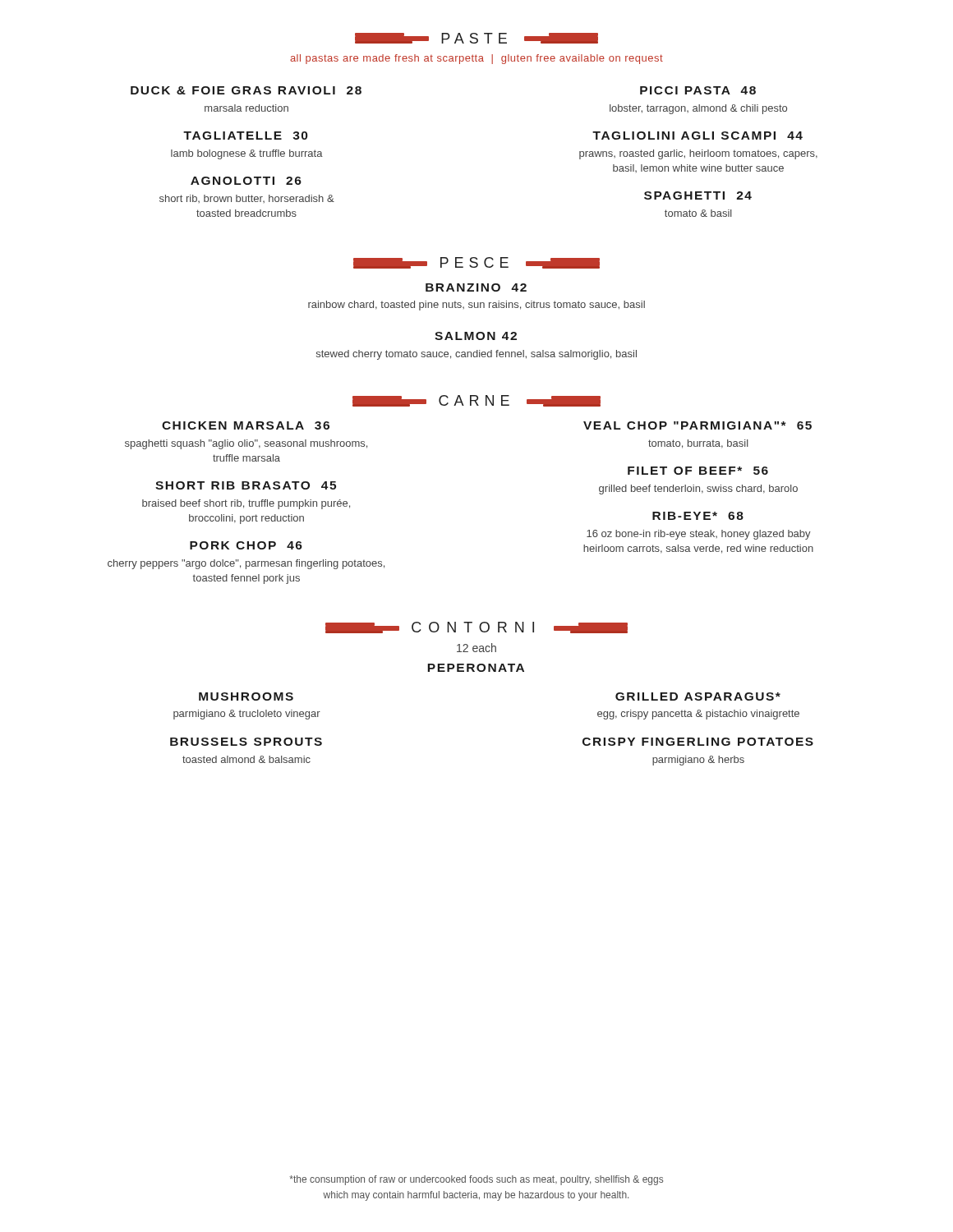Click the passage that begins "FILET OF BEEF* 56 grilled beef tenderloin, swiss"

tap(698, 479)
